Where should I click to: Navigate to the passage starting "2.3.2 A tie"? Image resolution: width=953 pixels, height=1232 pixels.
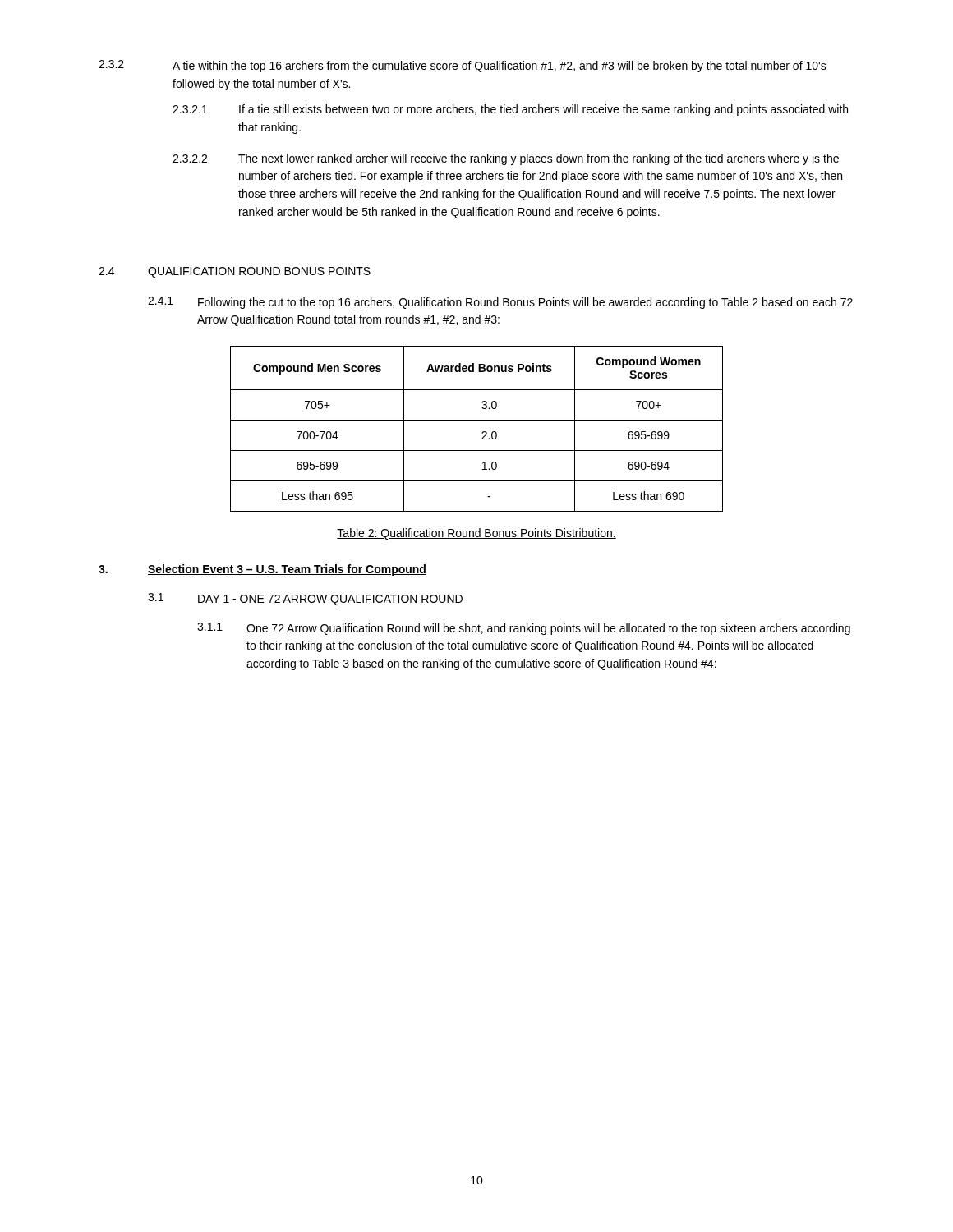click(476, 146)
